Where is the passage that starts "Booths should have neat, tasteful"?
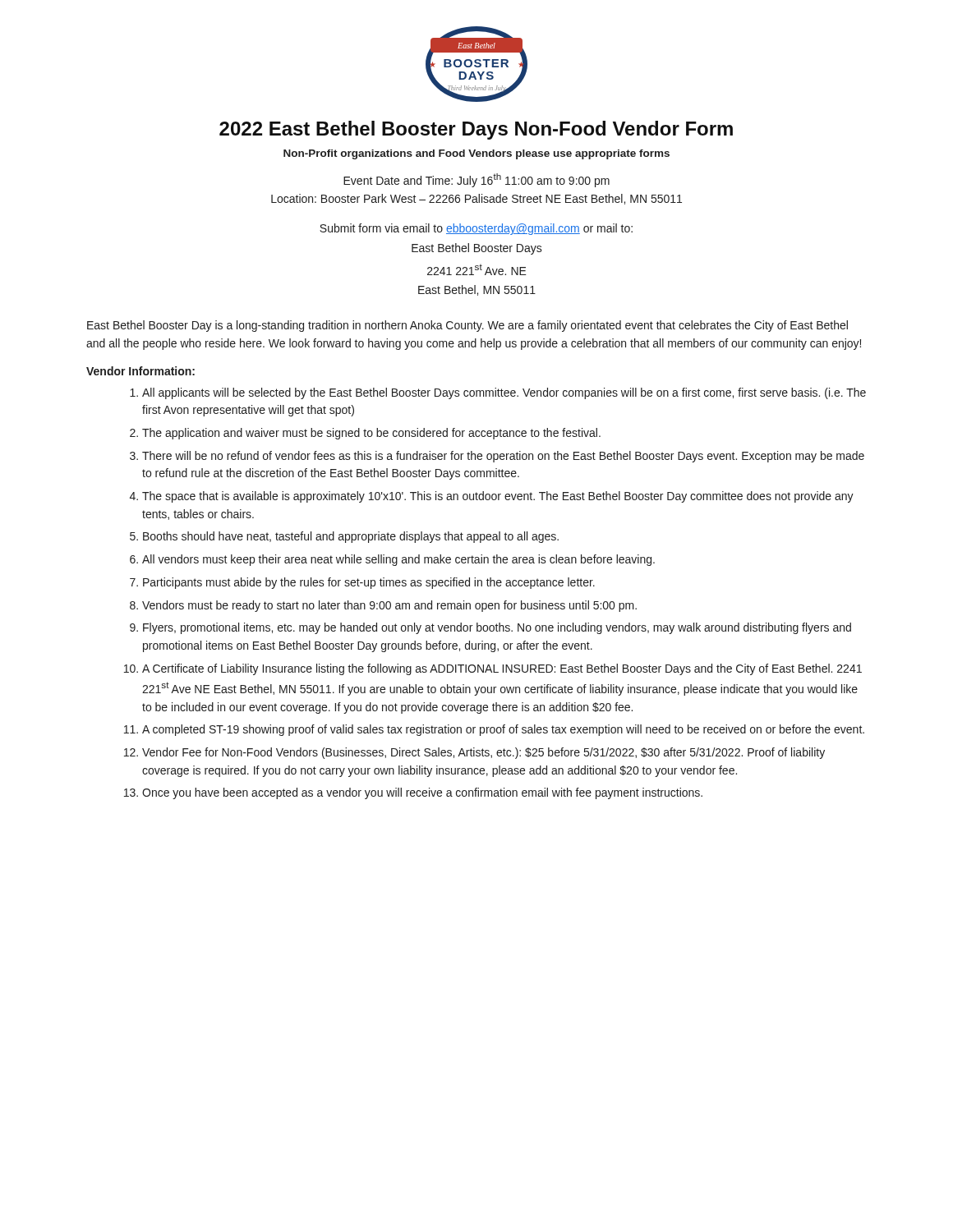The width and height of the screenshot is (953, 1232). 492,537
